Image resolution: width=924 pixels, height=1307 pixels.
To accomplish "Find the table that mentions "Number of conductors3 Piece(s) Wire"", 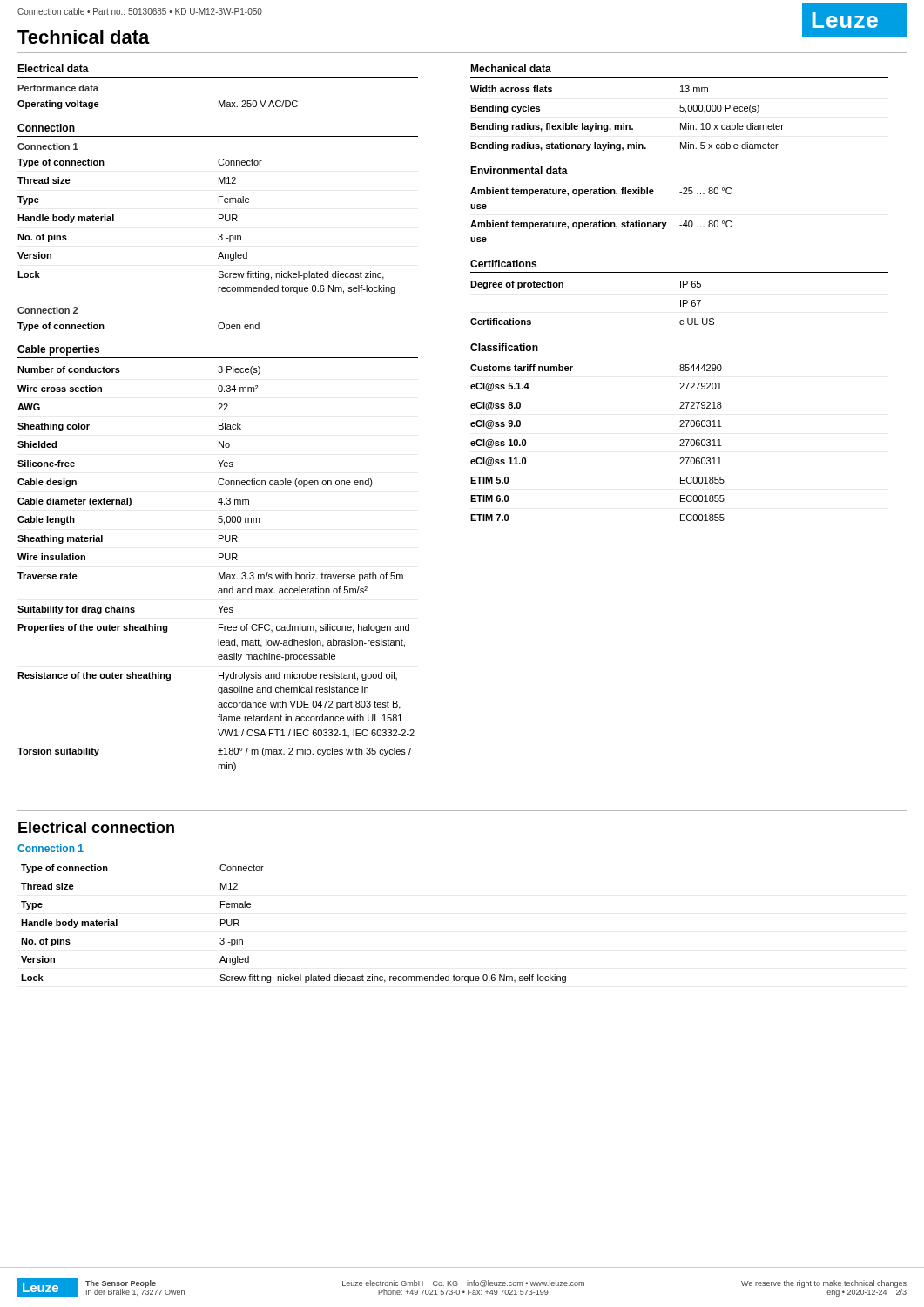I will 218,568.
